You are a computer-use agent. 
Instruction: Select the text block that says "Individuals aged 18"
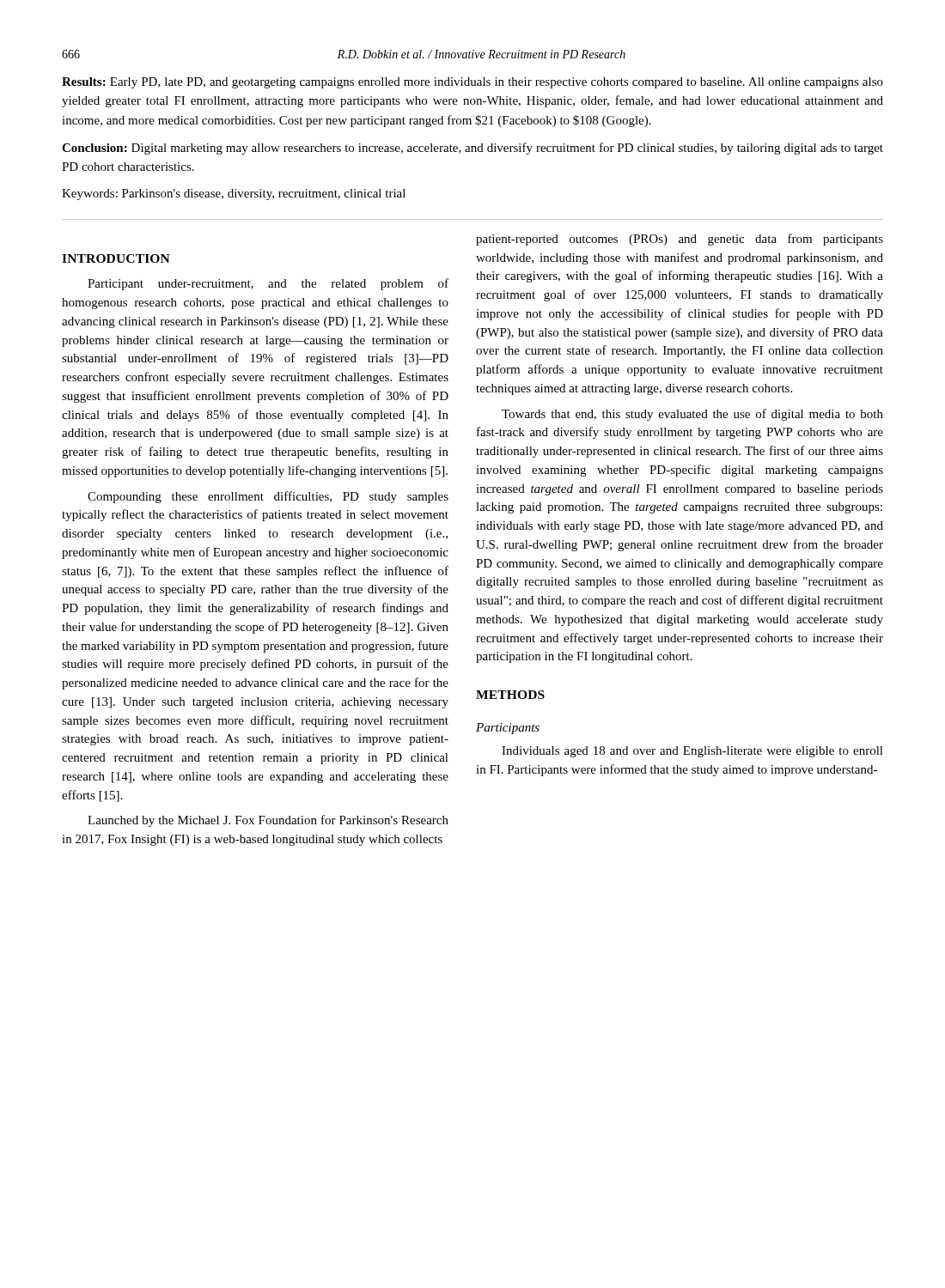(680, 761)
